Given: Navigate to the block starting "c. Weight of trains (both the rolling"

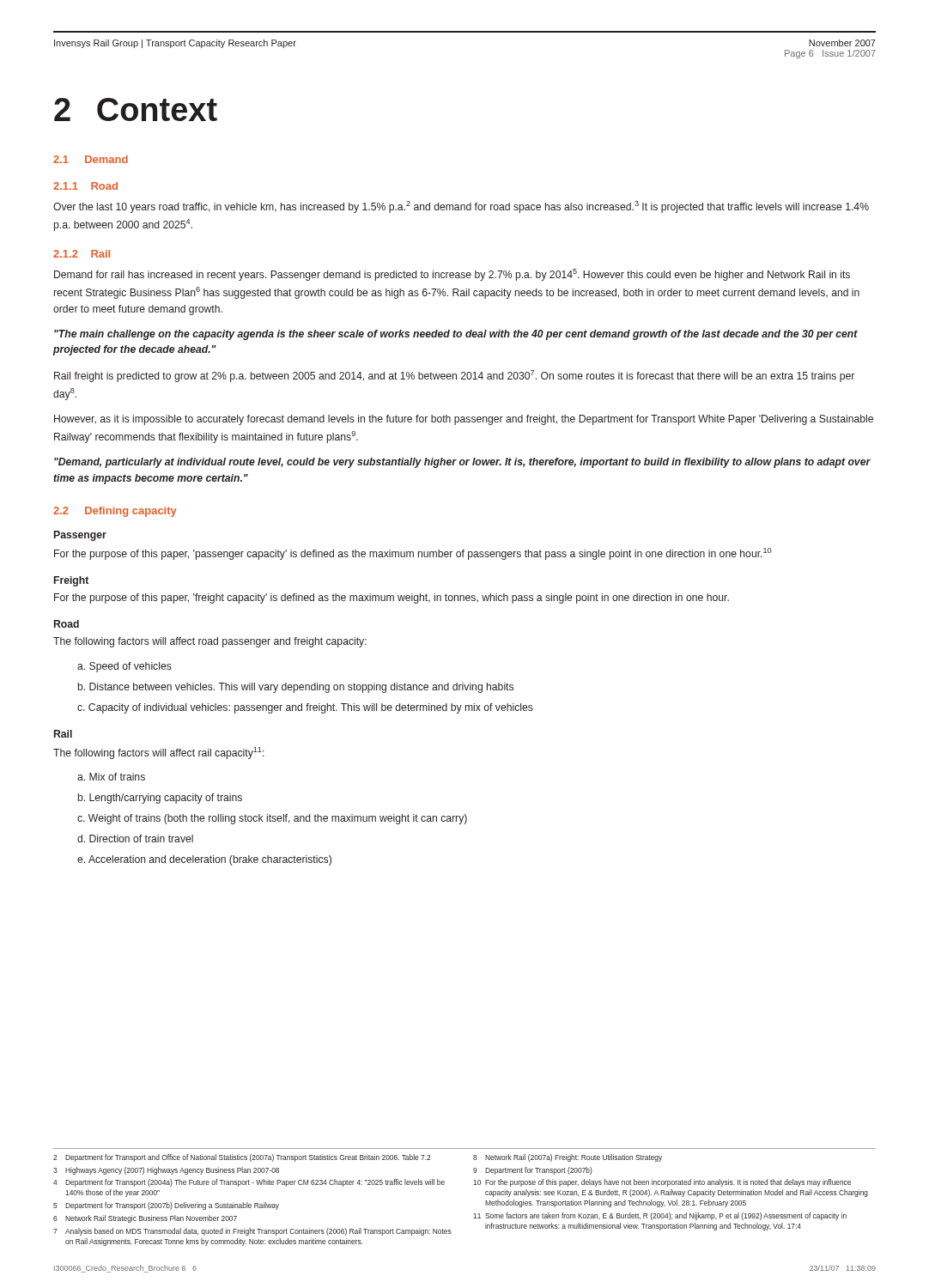Looking at the screenshot, I should (x=272, y=819).
